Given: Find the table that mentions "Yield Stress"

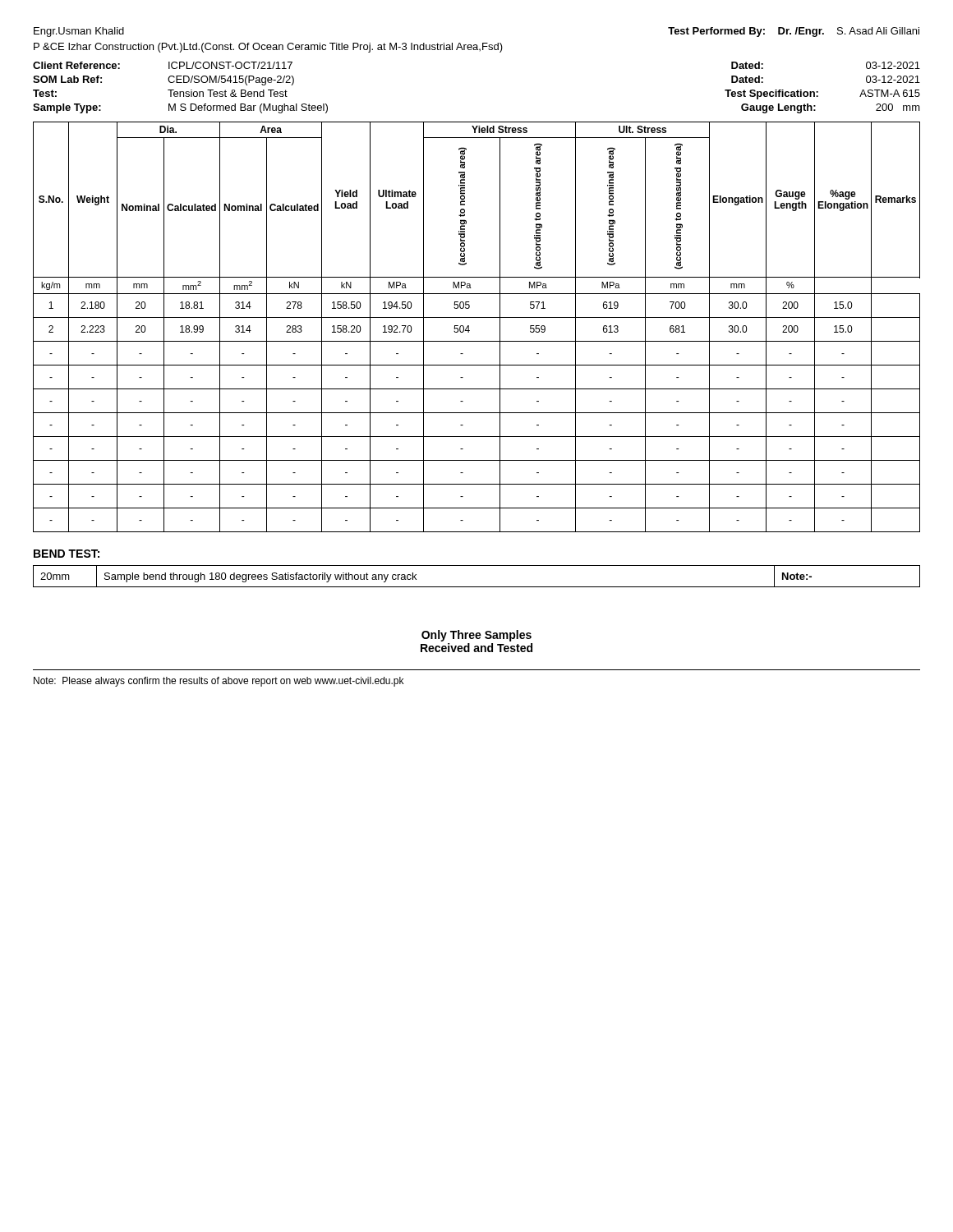Looking at the screenshot, I should coord(476,327).
